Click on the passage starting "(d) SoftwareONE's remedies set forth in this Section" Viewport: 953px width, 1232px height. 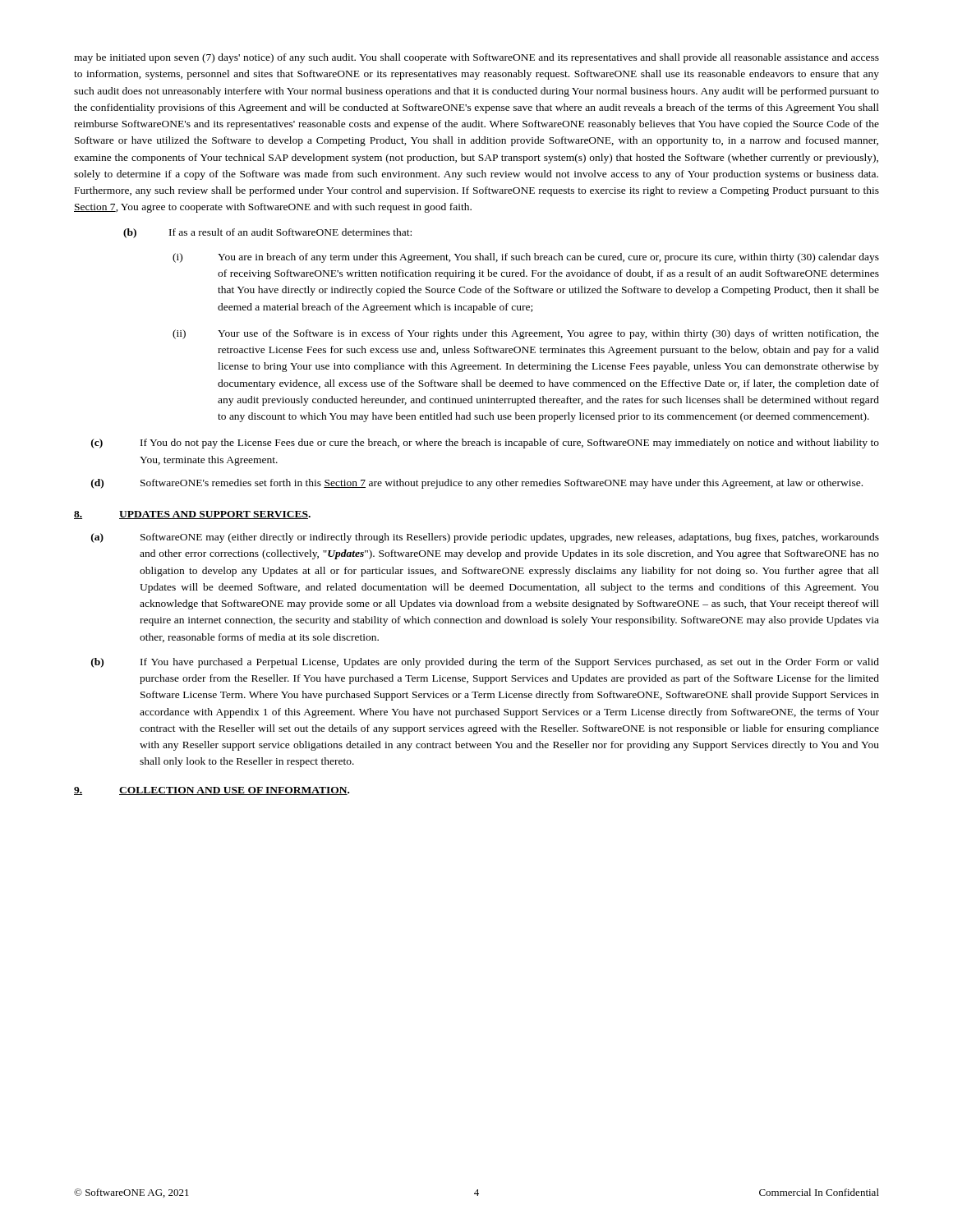click(476, 483)
